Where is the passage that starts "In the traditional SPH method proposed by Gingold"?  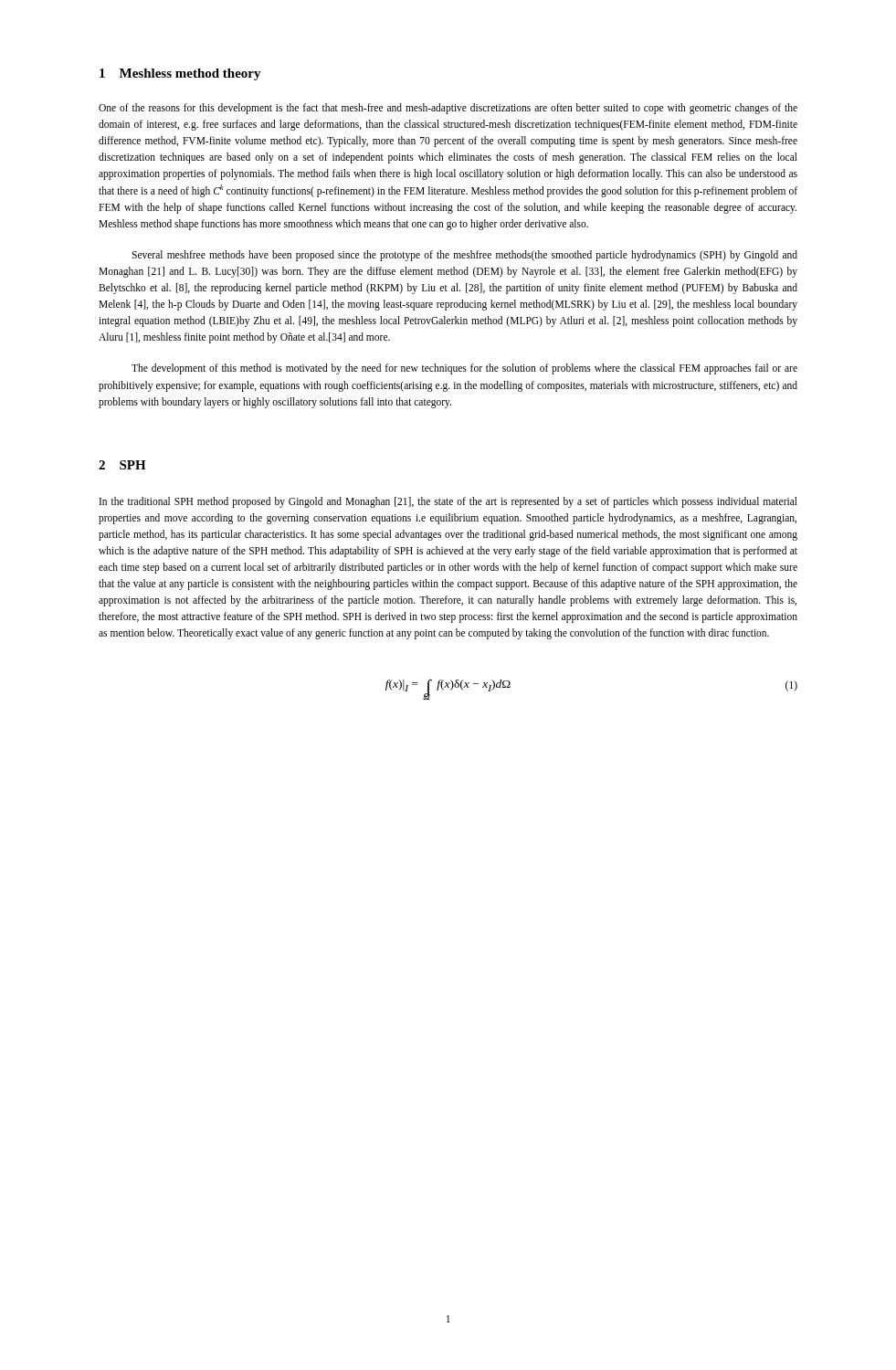point(448,567)
